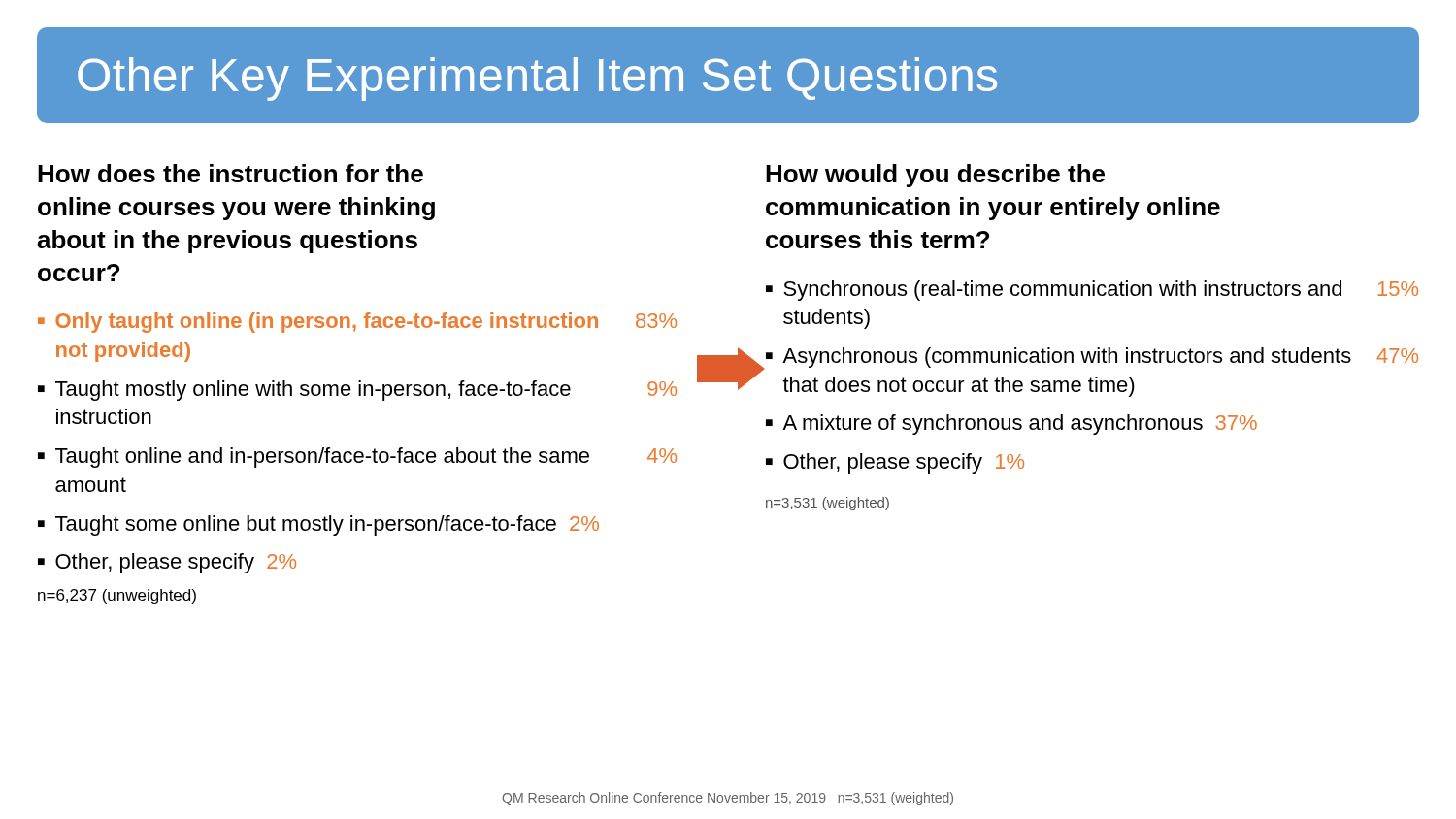Locate the block starting "Synchronous (real-time communication with instructors and"
Screen dimensions: 819x1456
(1101, 302)
